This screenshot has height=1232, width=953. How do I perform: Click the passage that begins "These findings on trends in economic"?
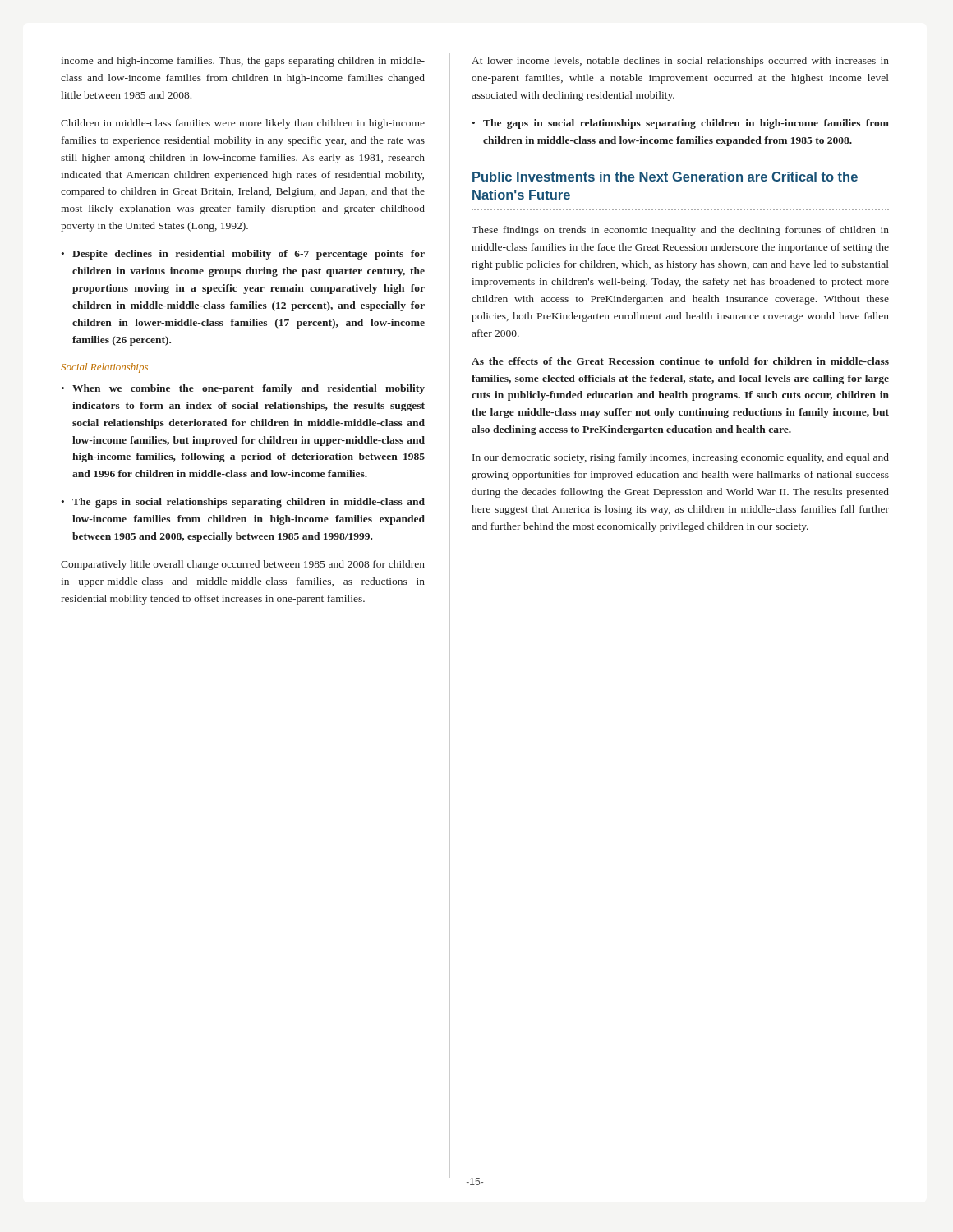coord(680,282)
